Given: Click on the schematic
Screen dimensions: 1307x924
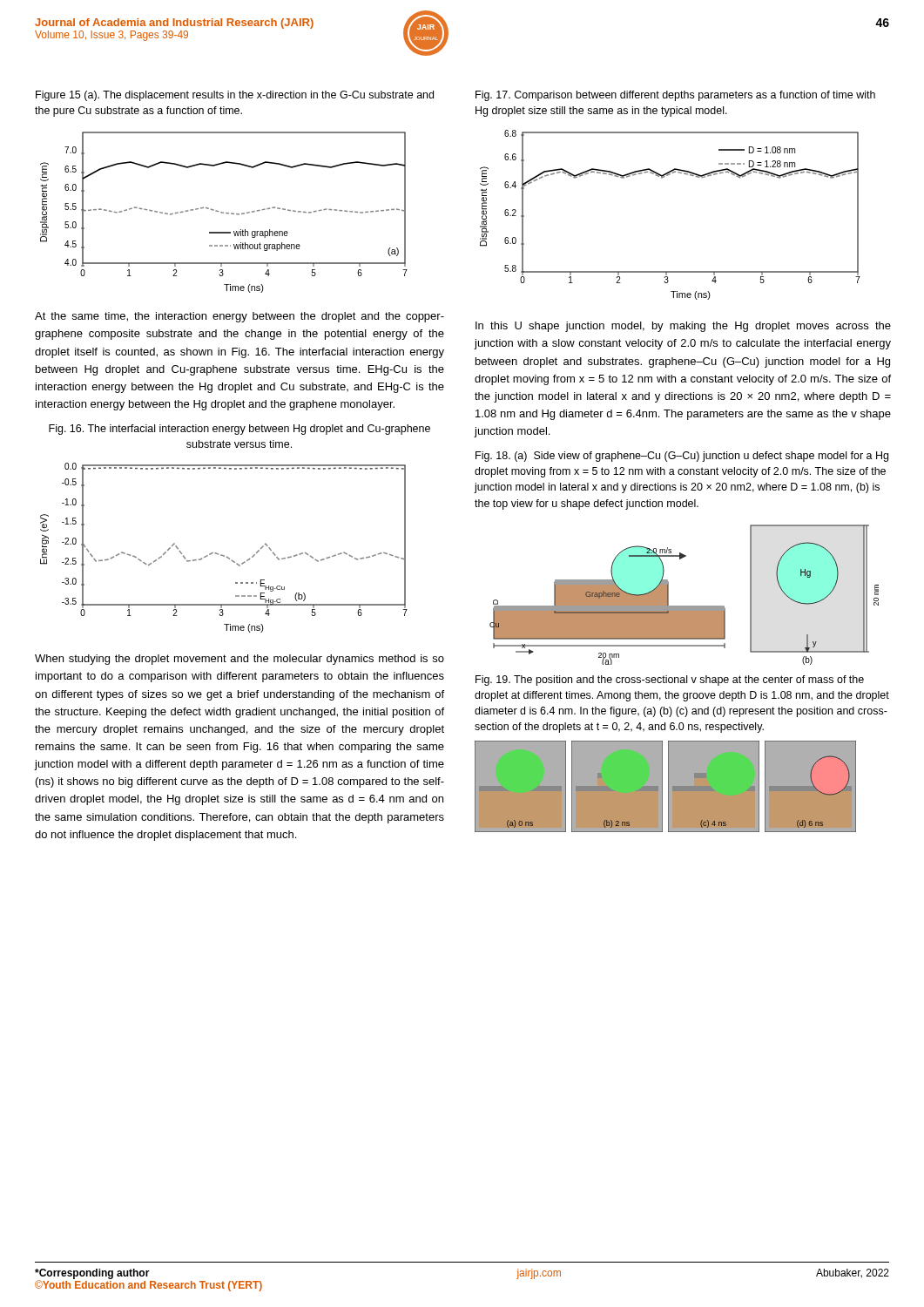Looking at the screenshot, I should (683, 591).
